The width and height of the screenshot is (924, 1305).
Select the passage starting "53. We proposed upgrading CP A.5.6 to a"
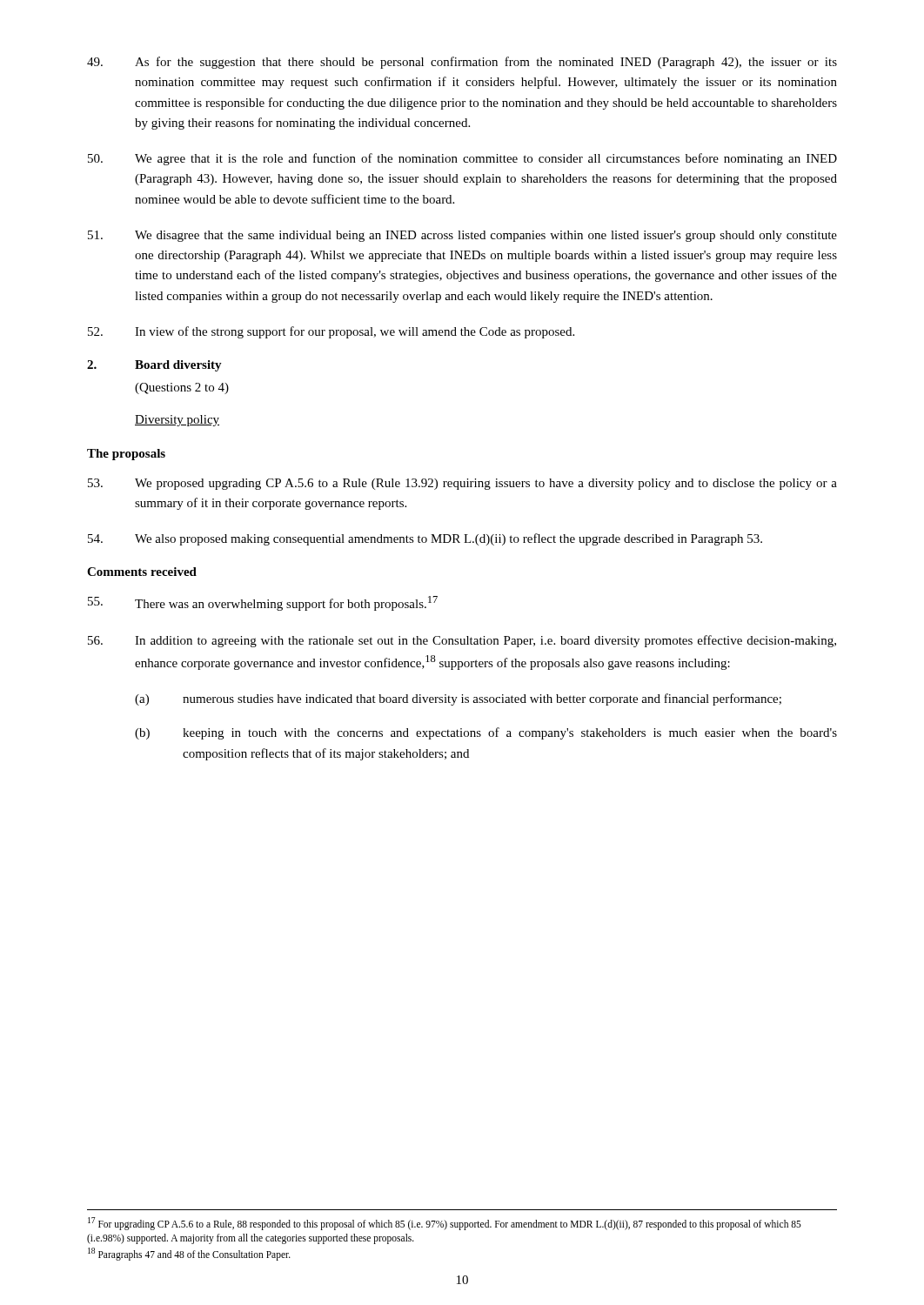462,493
